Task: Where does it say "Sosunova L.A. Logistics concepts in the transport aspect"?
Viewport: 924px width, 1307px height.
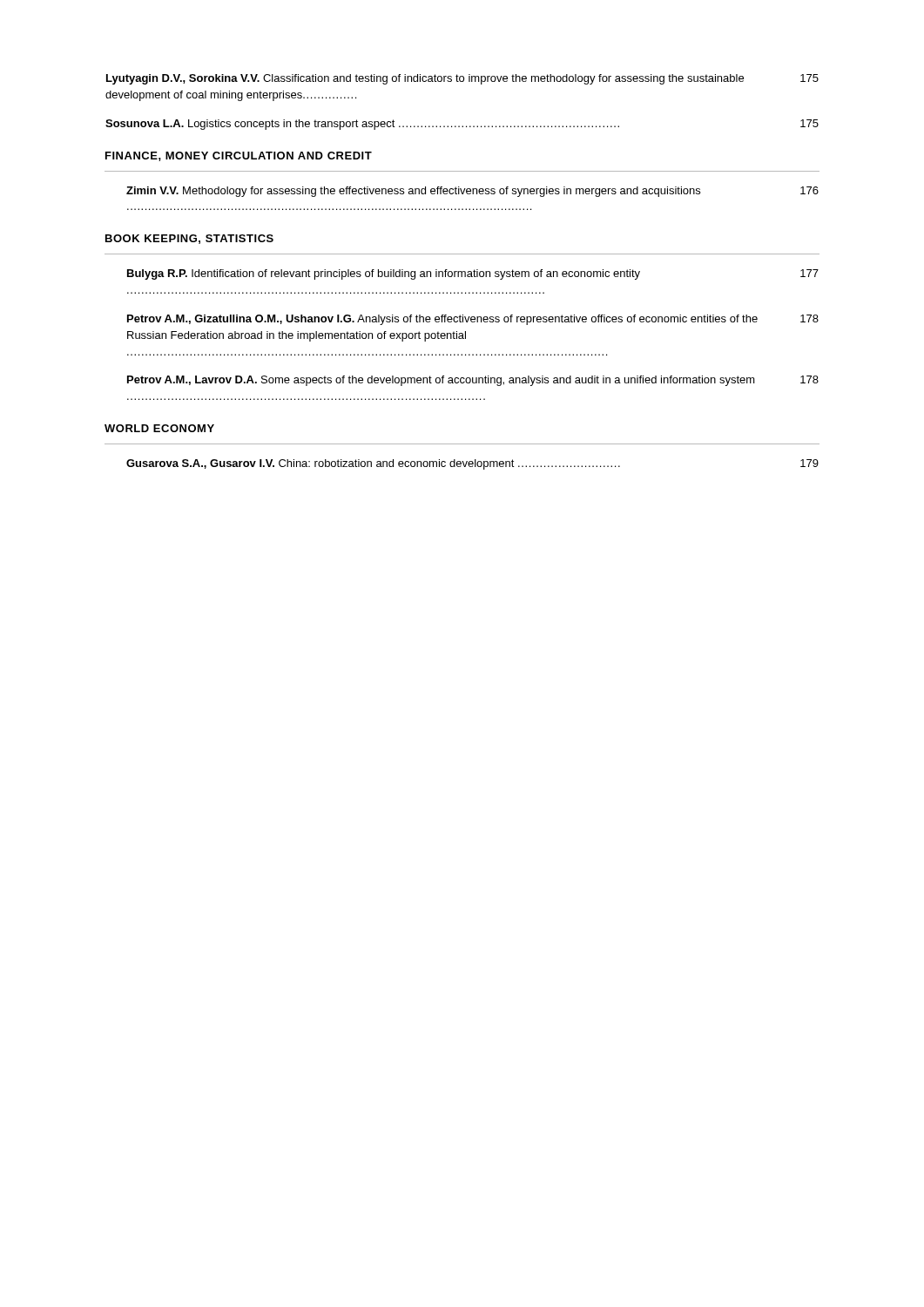Action: [x=462, y=124]
